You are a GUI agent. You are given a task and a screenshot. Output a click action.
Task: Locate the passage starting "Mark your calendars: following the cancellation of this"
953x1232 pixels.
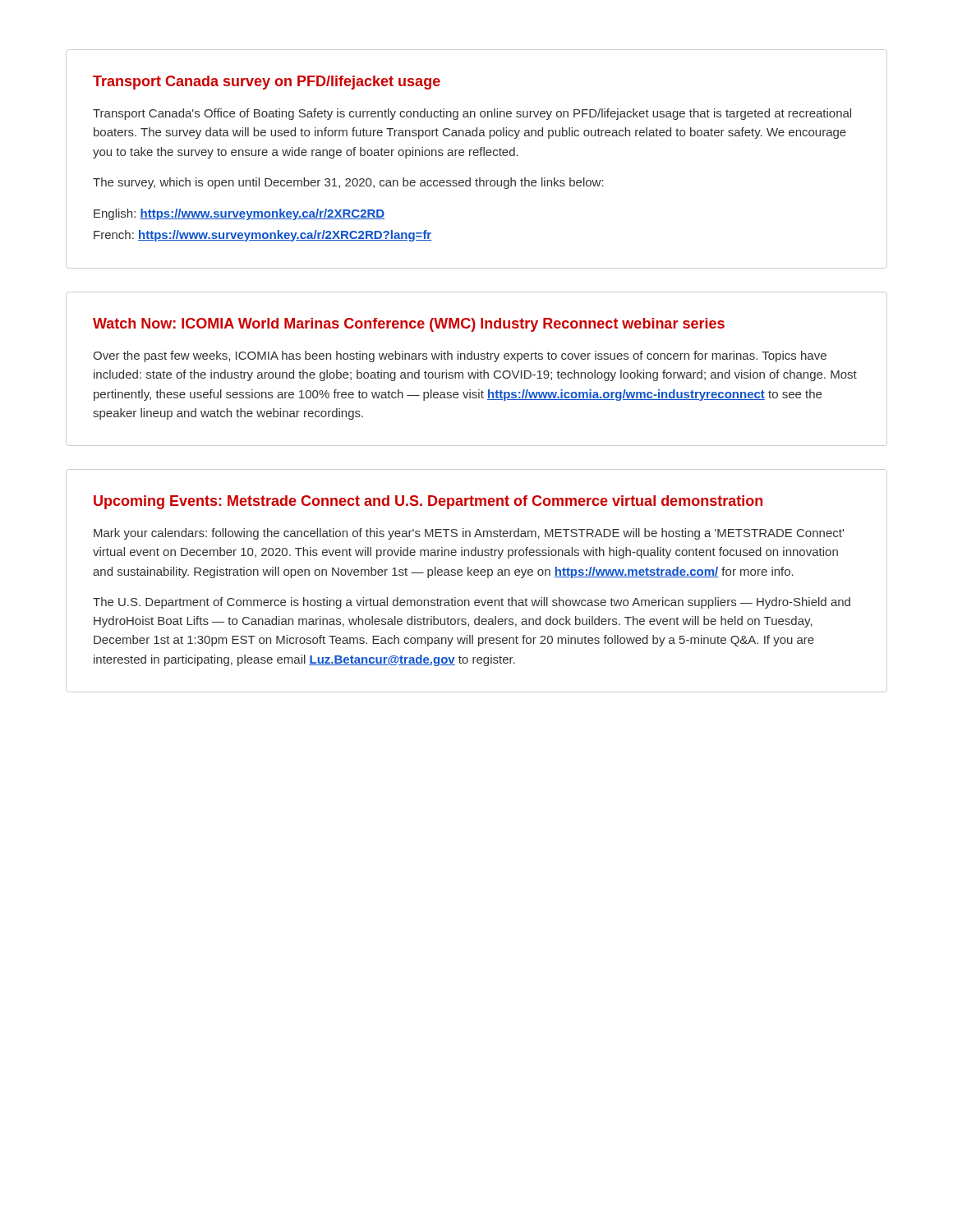tap(469, 552)
